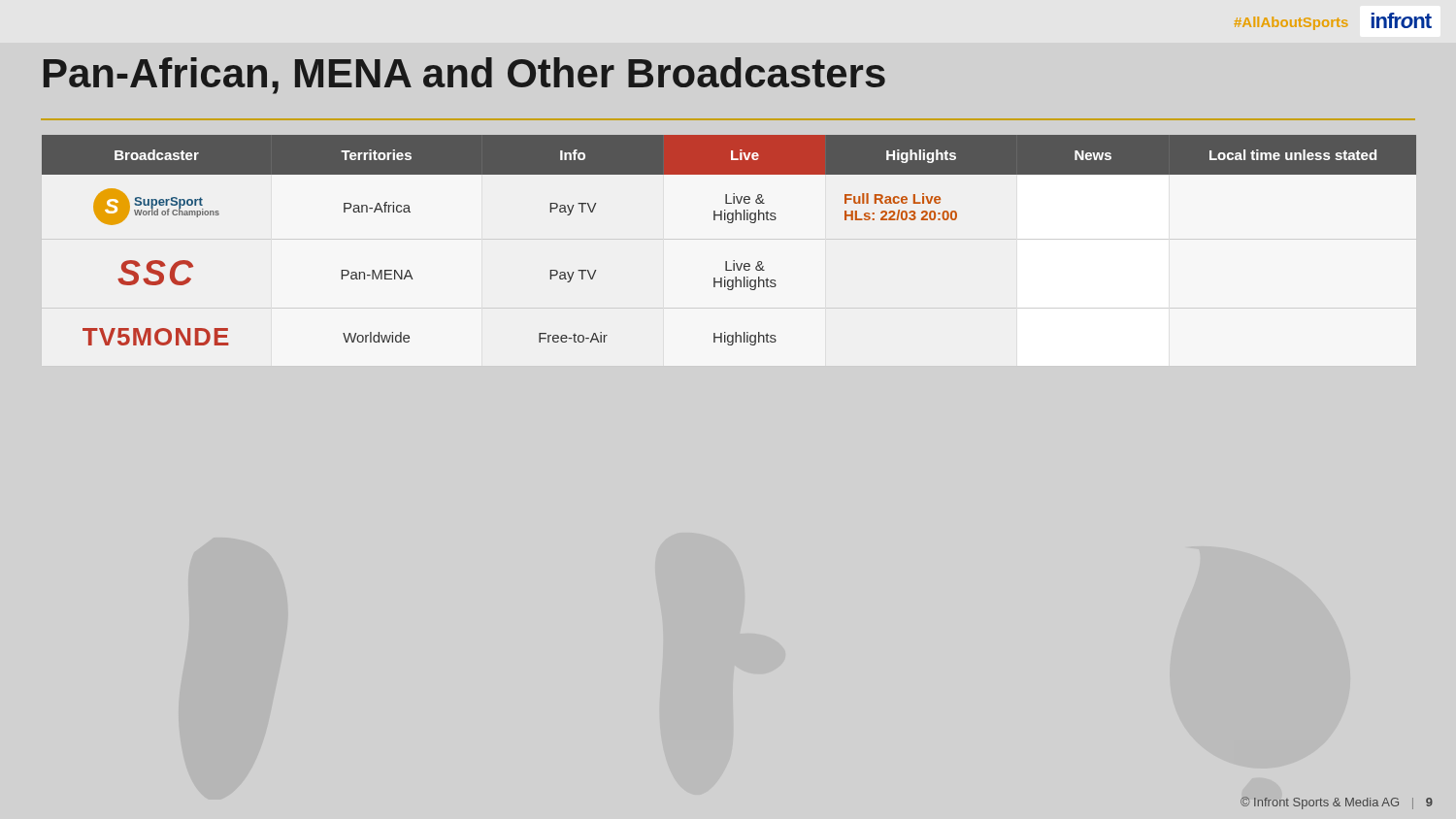Locate the title
The width and height of the screenshot is (1456, 819).
464,73
